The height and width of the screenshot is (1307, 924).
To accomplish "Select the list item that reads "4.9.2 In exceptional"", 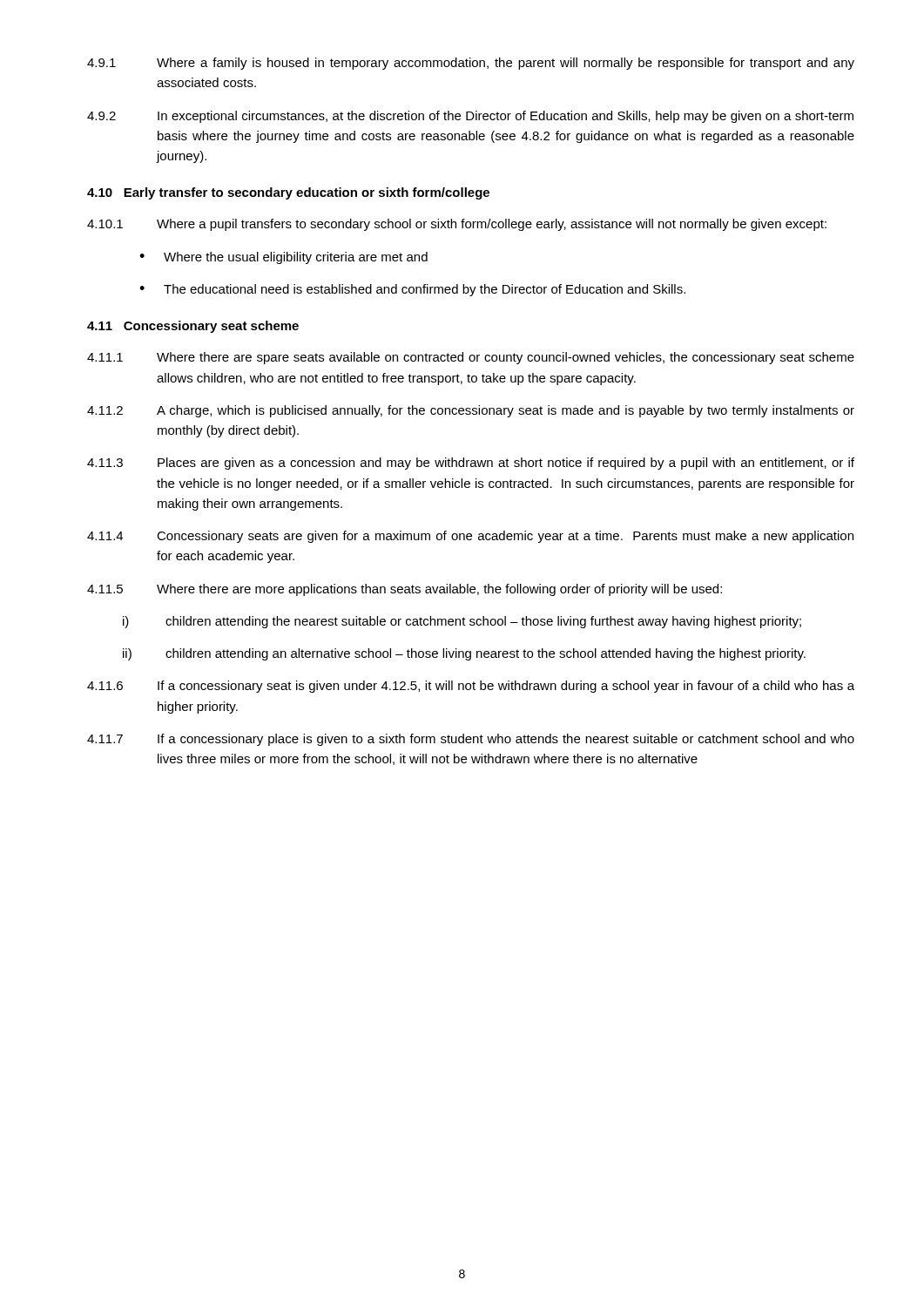I will tap(471, 135).
